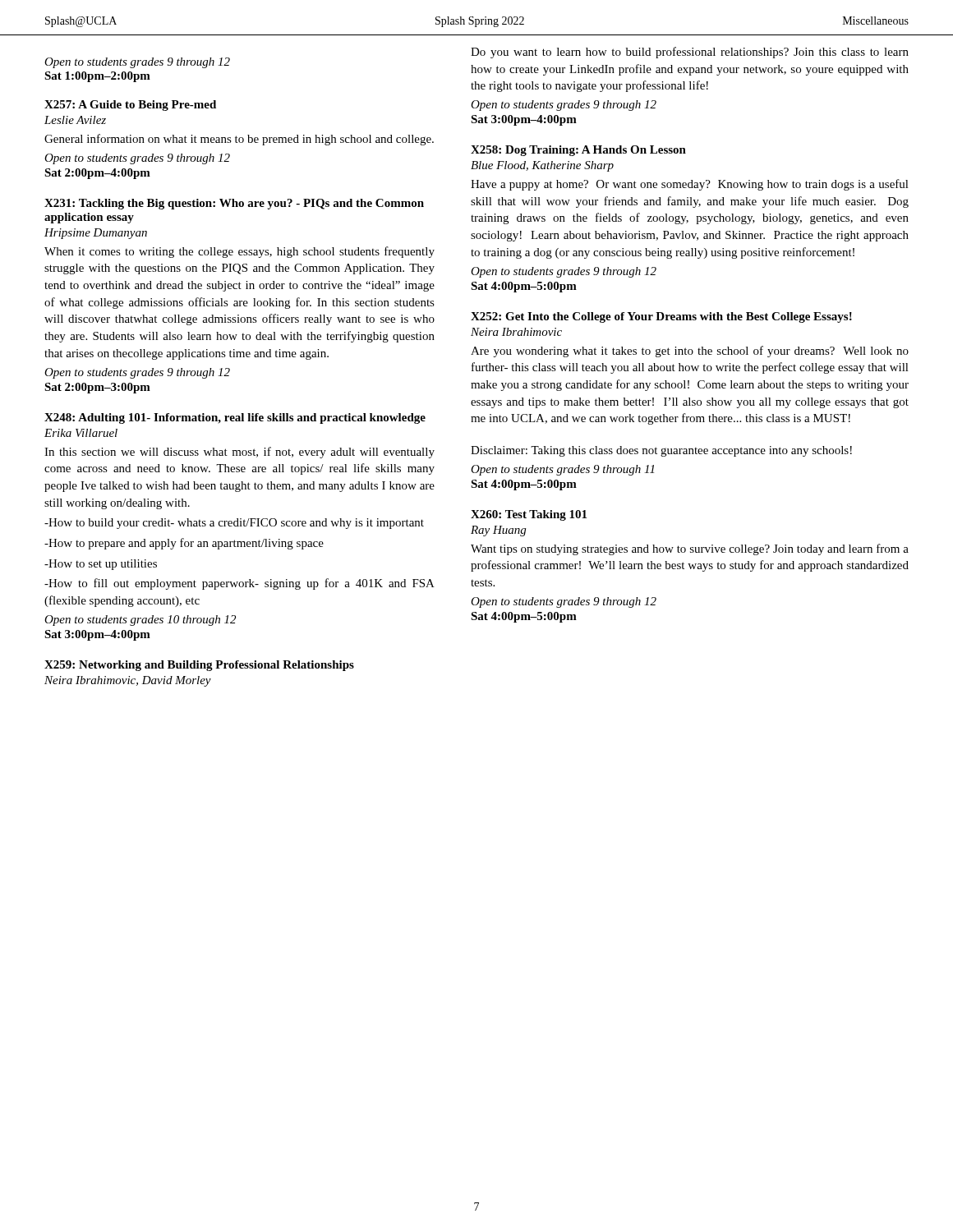This screenshot has height=1232, width=953.
Task: Find the text block with the text "Want tips on studying strategies"
Action: 690,565
